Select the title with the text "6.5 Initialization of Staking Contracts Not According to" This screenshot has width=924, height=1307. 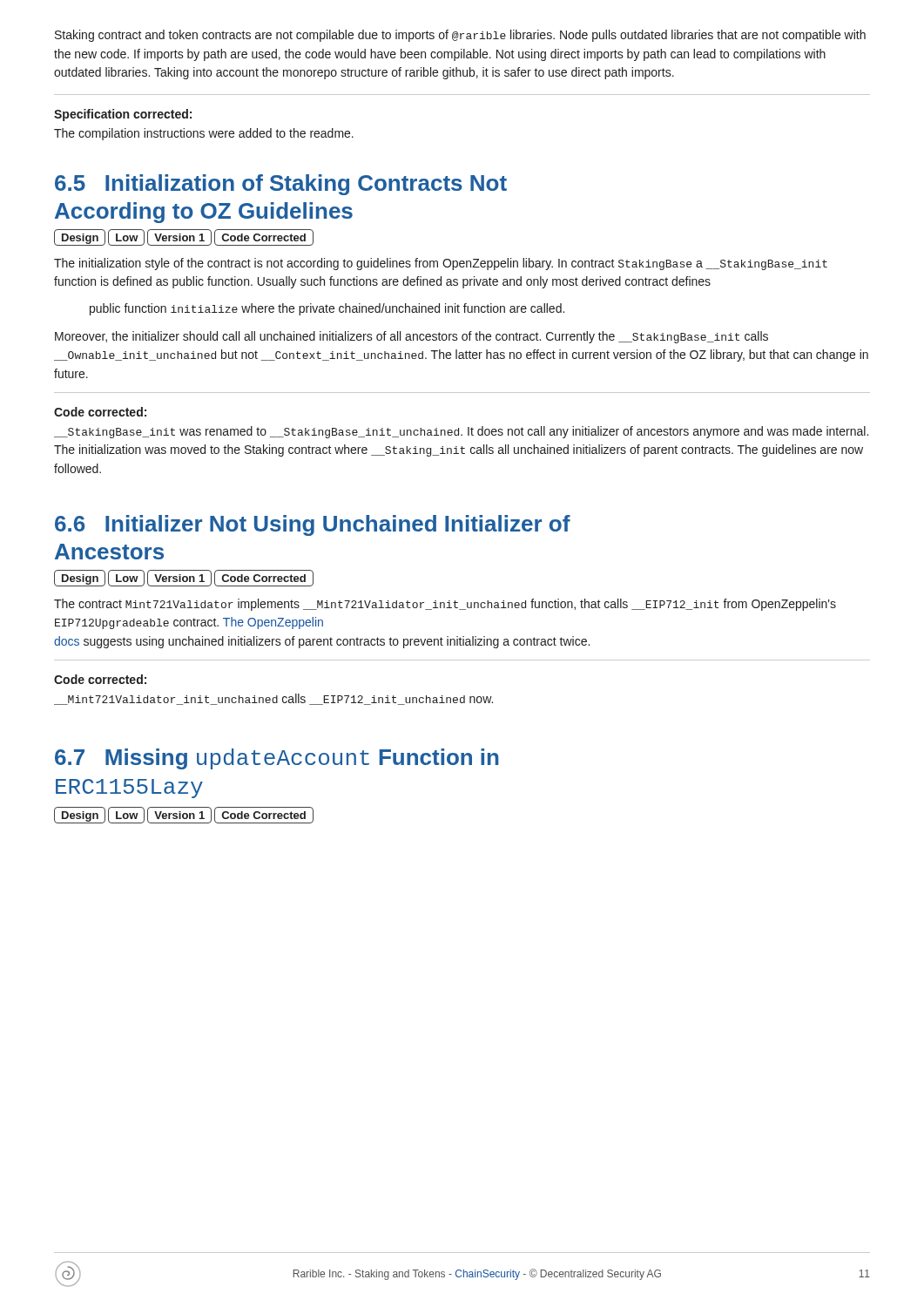(x=280, y=197)
